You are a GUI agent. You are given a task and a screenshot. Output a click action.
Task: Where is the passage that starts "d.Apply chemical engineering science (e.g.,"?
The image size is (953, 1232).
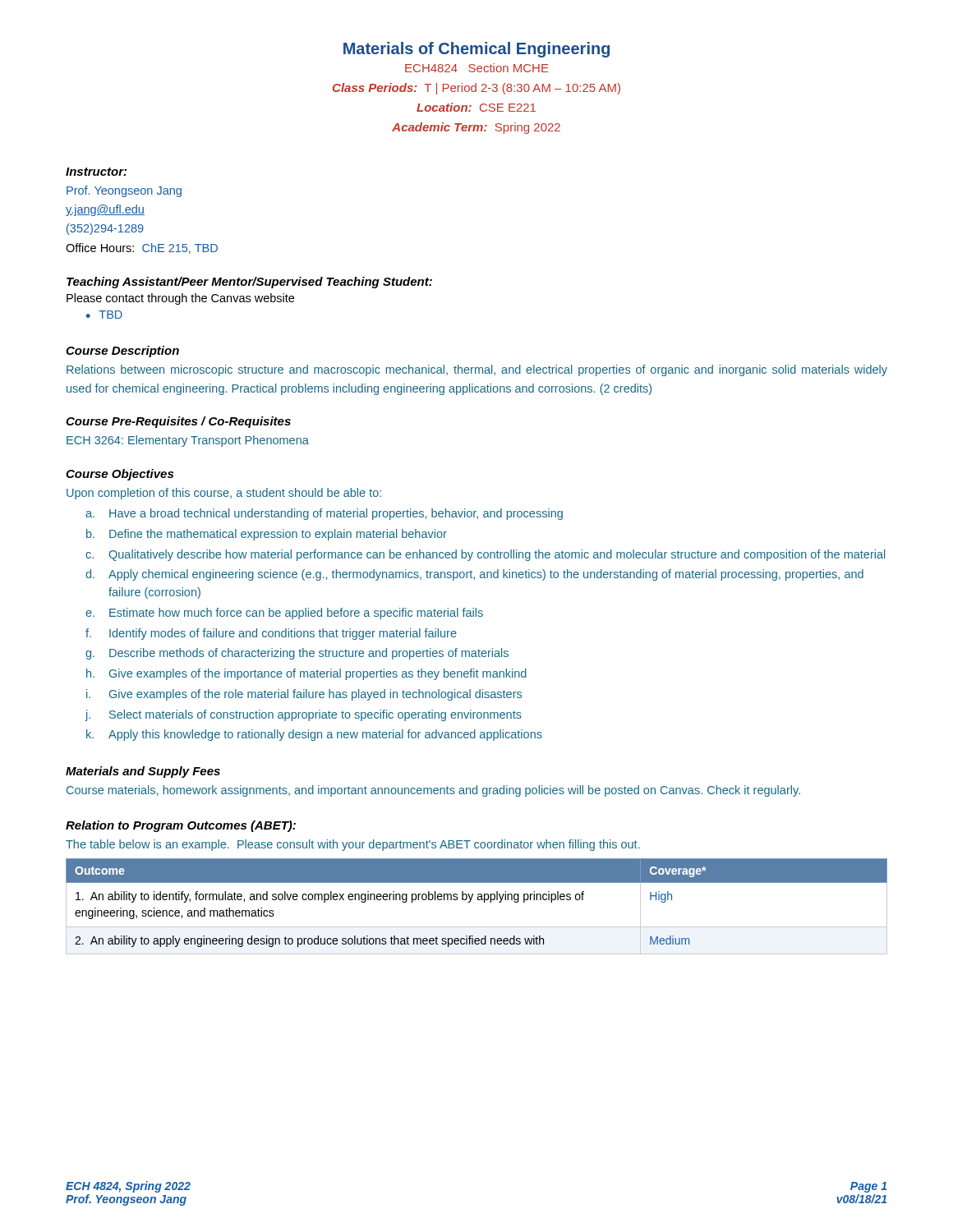(486, 584)
